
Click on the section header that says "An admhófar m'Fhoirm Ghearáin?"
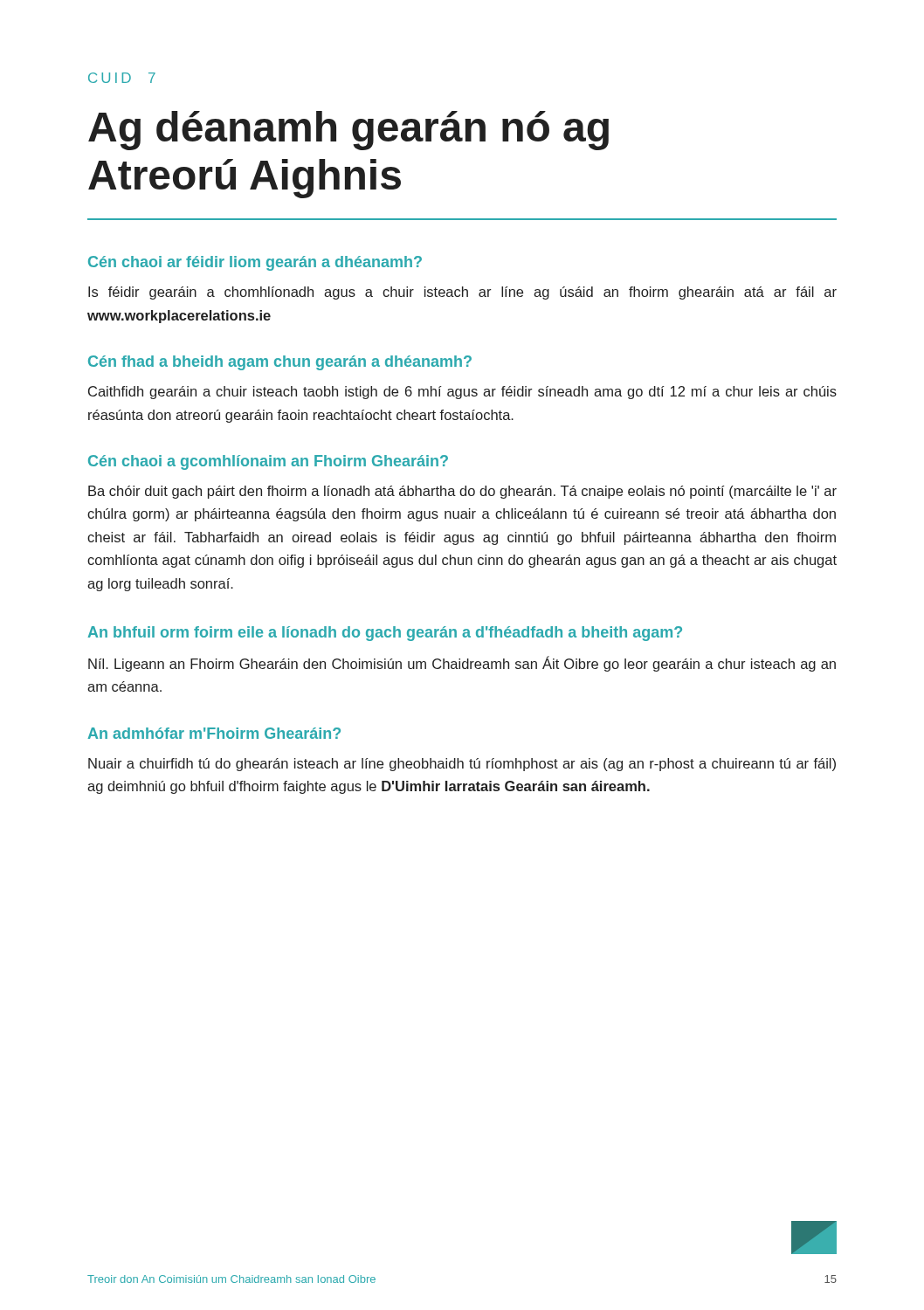pyautogui.click(x=215, y=733)
